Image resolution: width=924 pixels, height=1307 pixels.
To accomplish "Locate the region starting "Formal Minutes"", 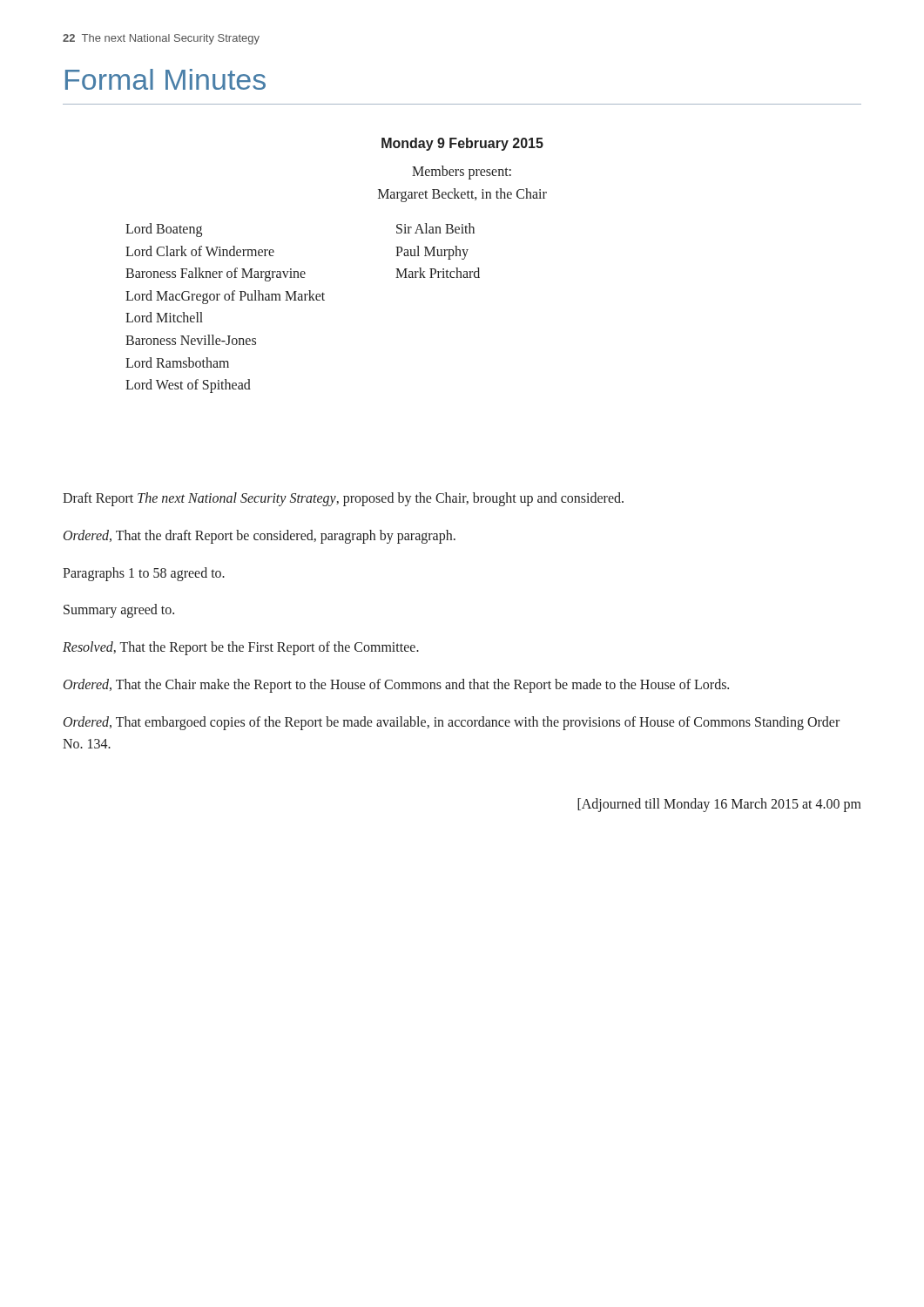I will 165,79.
